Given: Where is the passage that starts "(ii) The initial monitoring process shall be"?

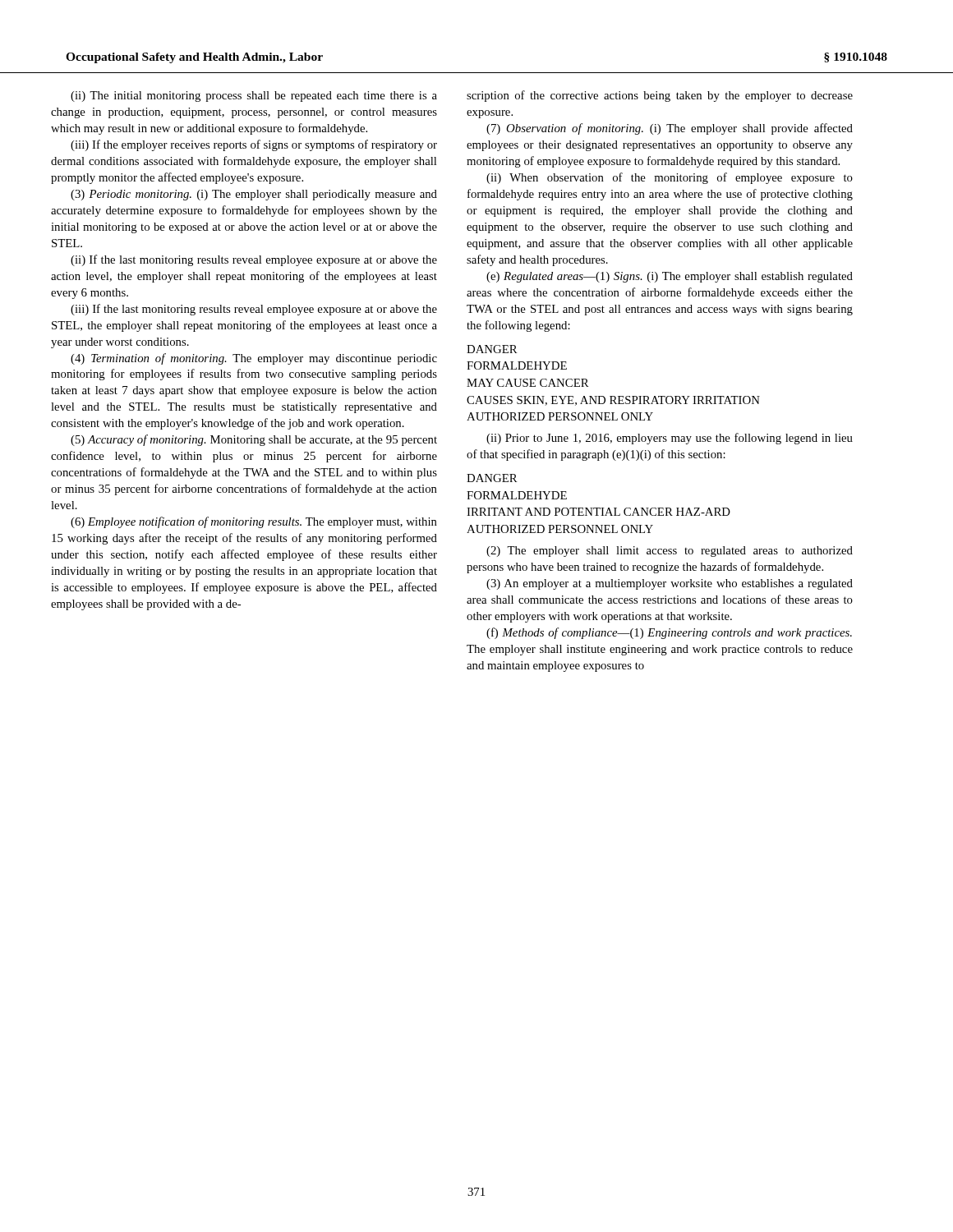Looking at the screenshot, I should (x=244, y=112).
